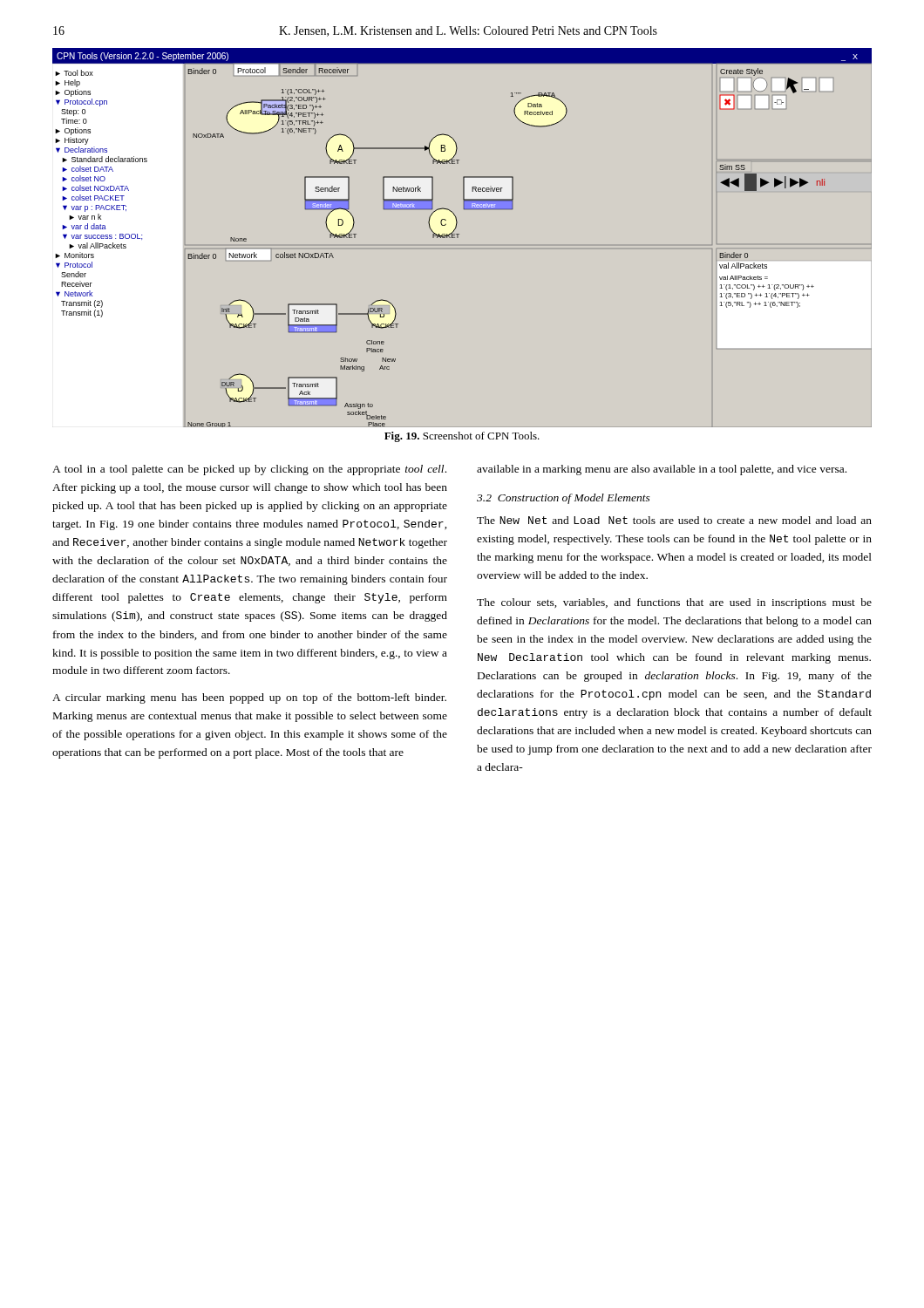This screenshot has height=1308, width=924.
Task: Locate the block of text that opens with "A tool in"
Action: click(250, 570)
